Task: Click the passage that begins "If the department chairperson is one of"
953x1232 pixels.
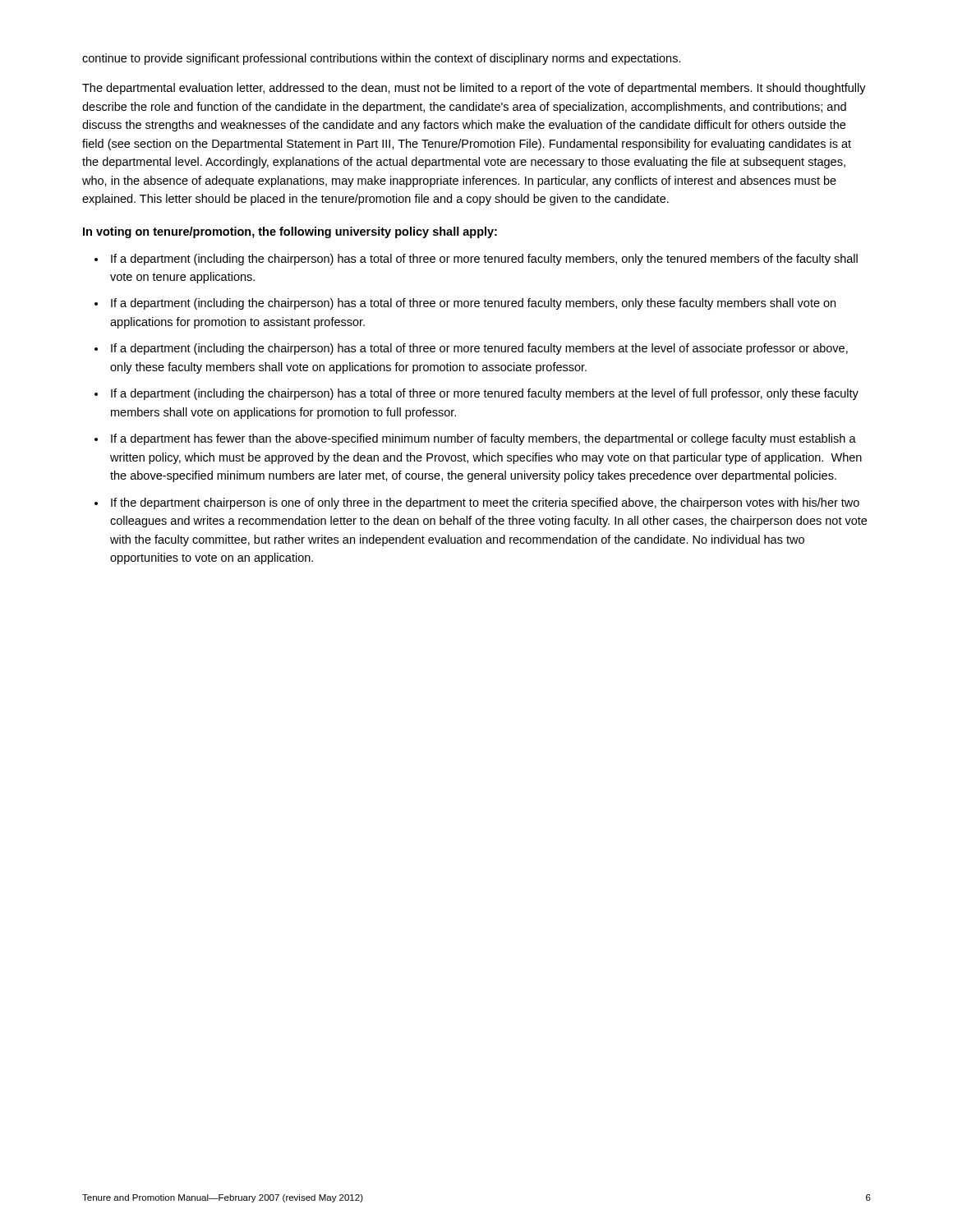Action: pyautogui.click(x=489, y=530)
